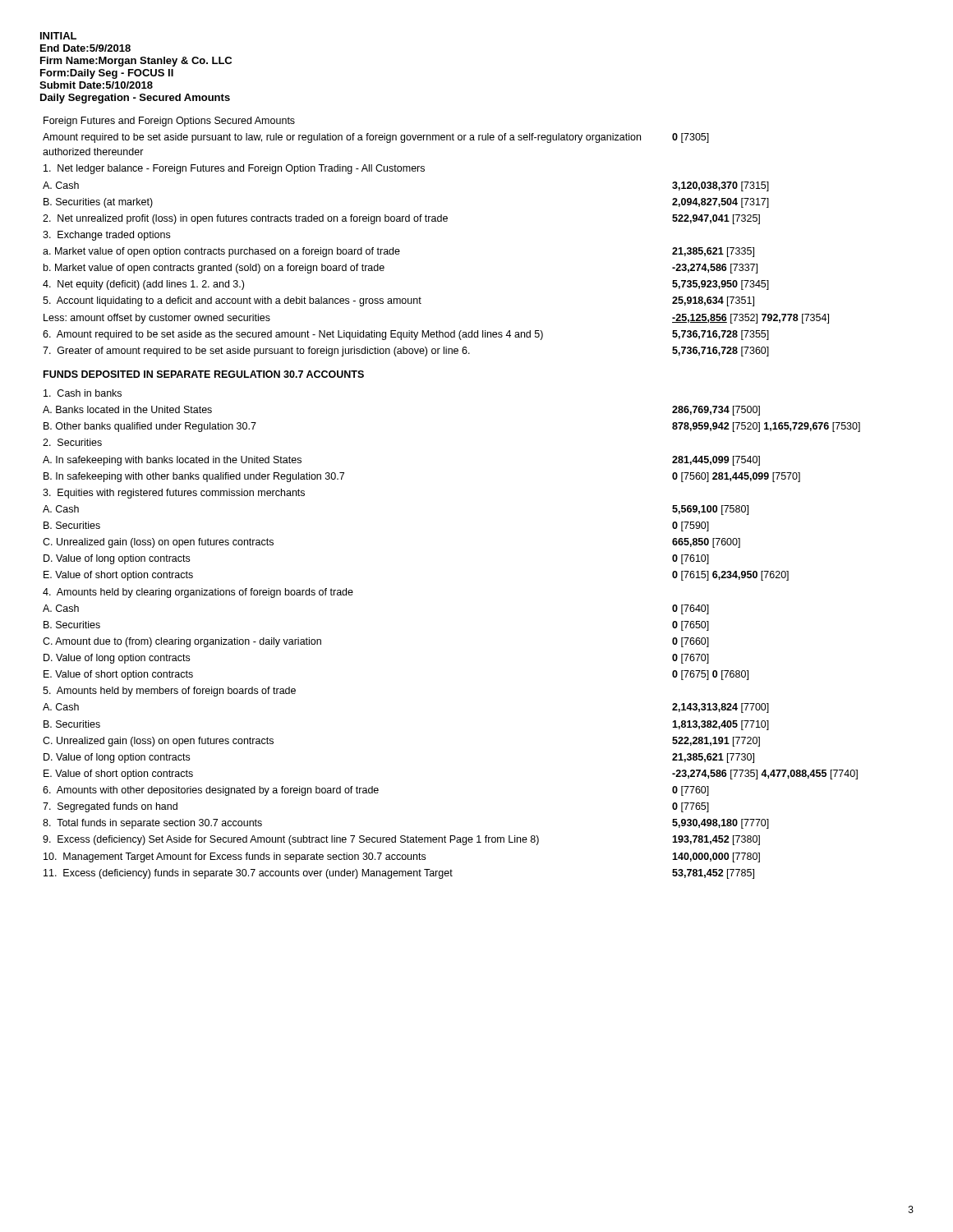
Task: Point to "23,274,586 [7337]"
Action: point(715,268)
